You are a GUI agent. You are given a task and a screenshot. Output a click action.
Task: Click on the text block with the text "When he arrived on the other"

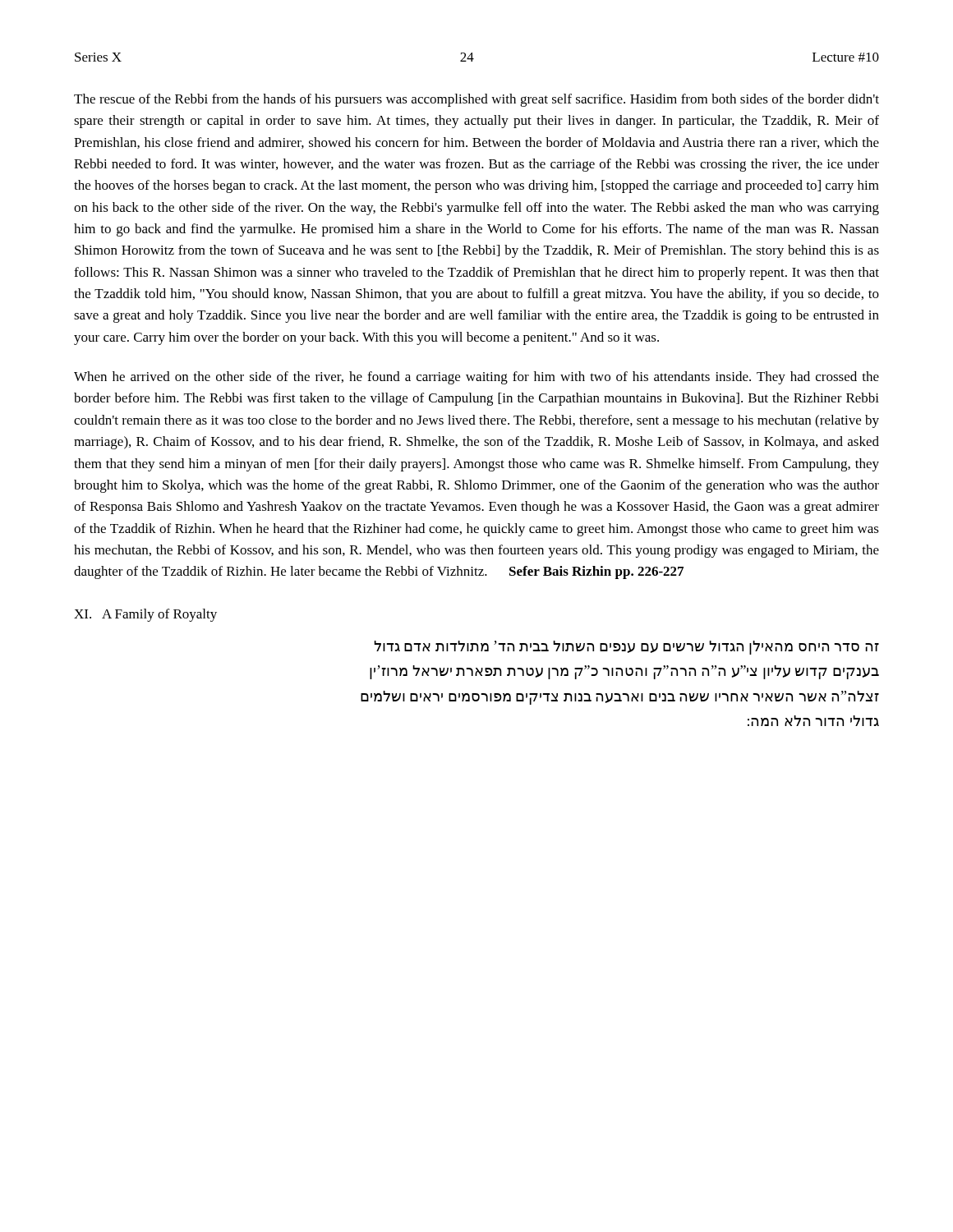point(476,474)
